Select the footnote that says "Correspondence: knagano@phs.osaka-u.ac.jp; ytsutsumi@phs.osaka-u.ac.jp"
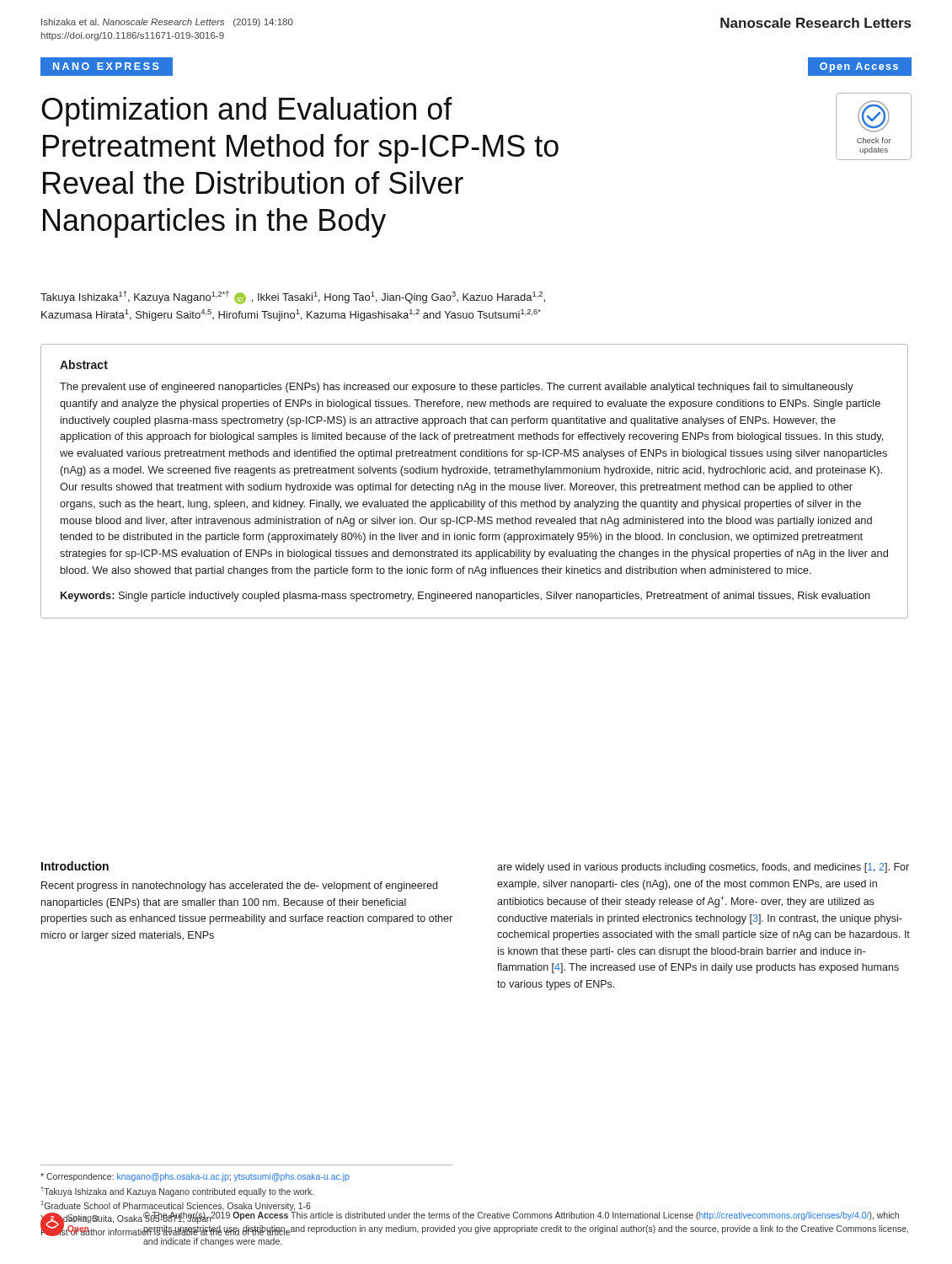This screenshot has height=1264, width=952. (195, 1204)
